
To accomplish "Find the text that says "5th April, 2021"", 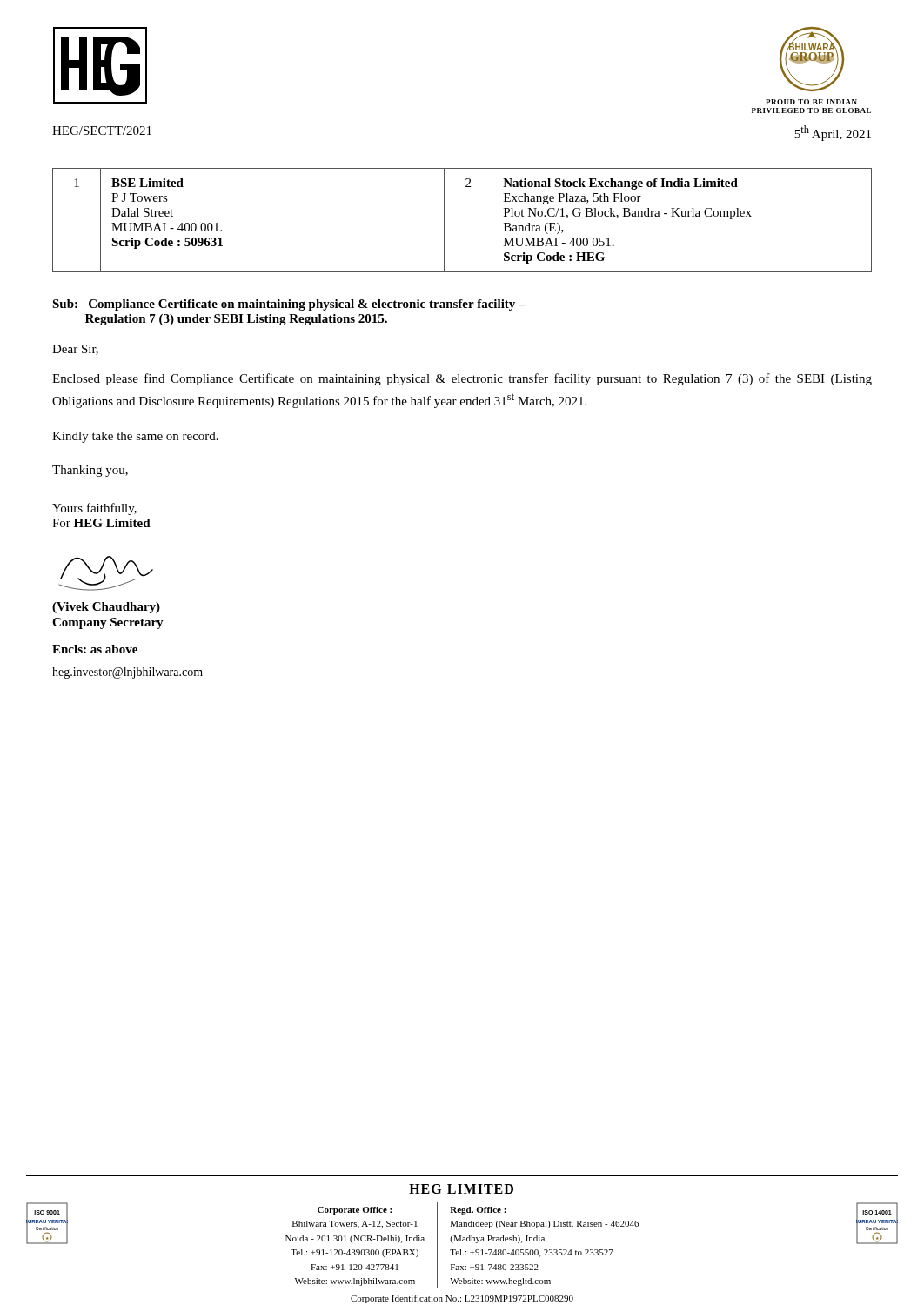I will (833, 132).
